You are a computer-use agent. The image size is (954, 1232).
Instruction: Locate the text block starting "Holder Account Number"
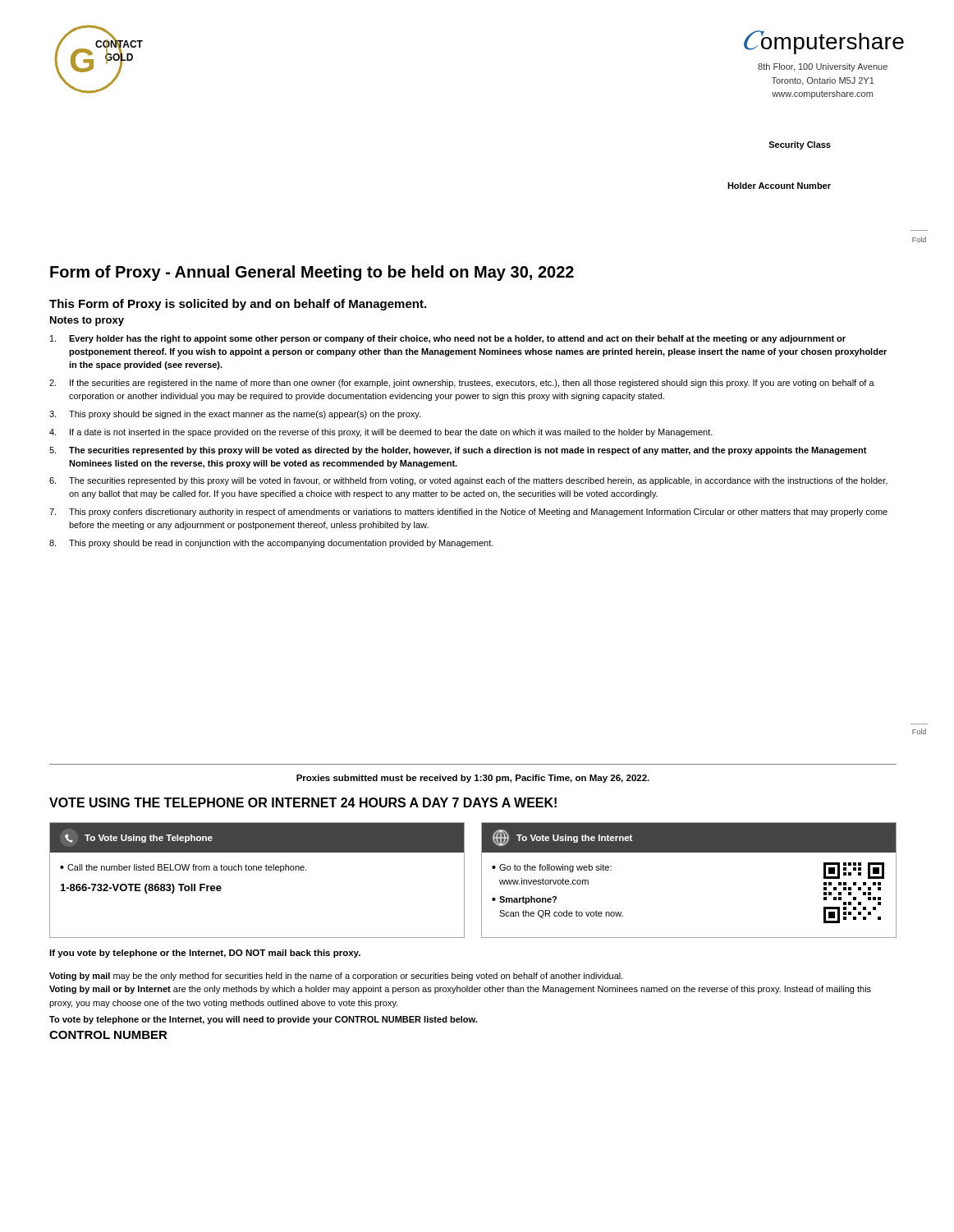click(x=779, y=186)
